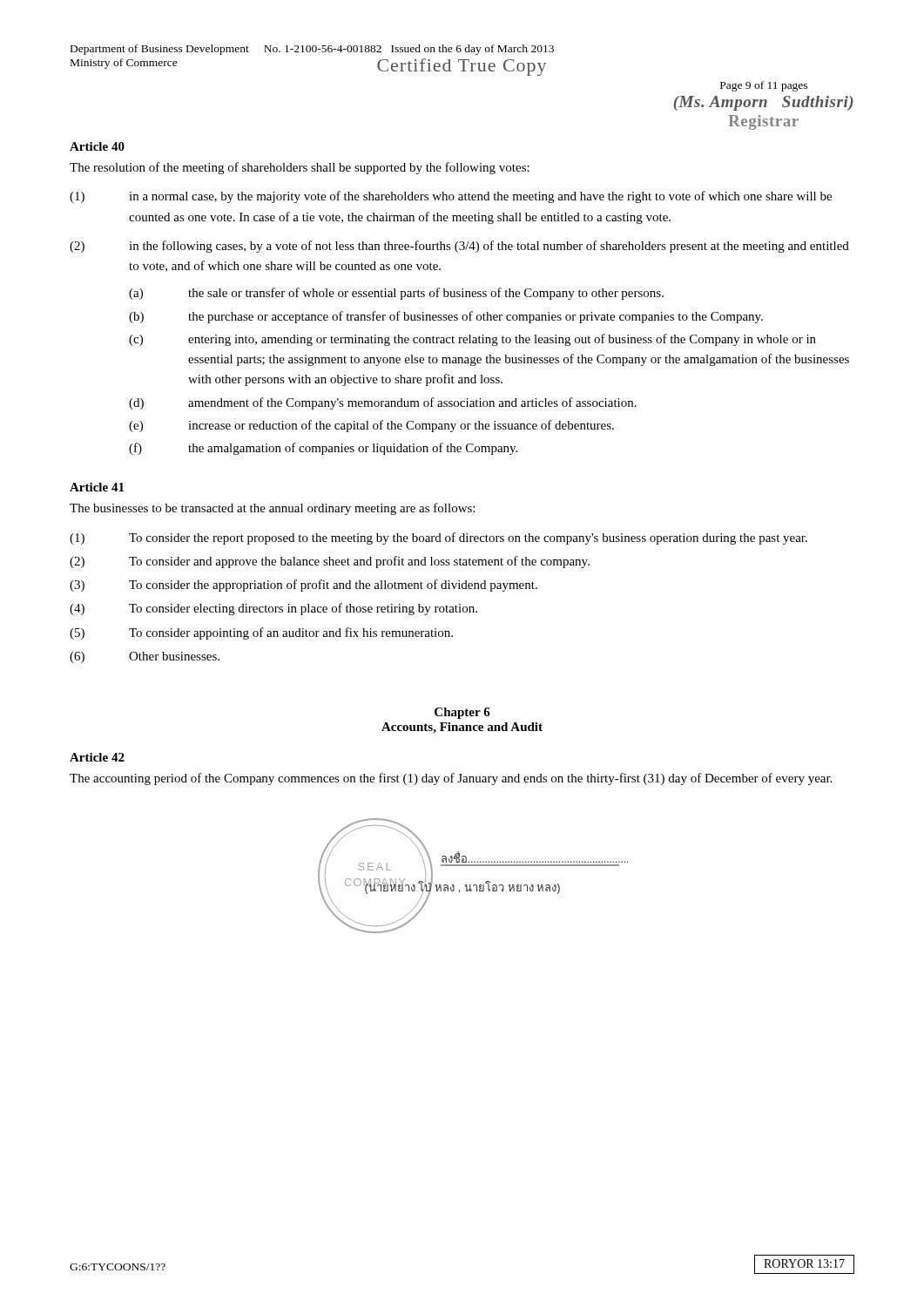Where is the passage that starts "(2) To consider and approve the balance sheet"?

[462, 561]
